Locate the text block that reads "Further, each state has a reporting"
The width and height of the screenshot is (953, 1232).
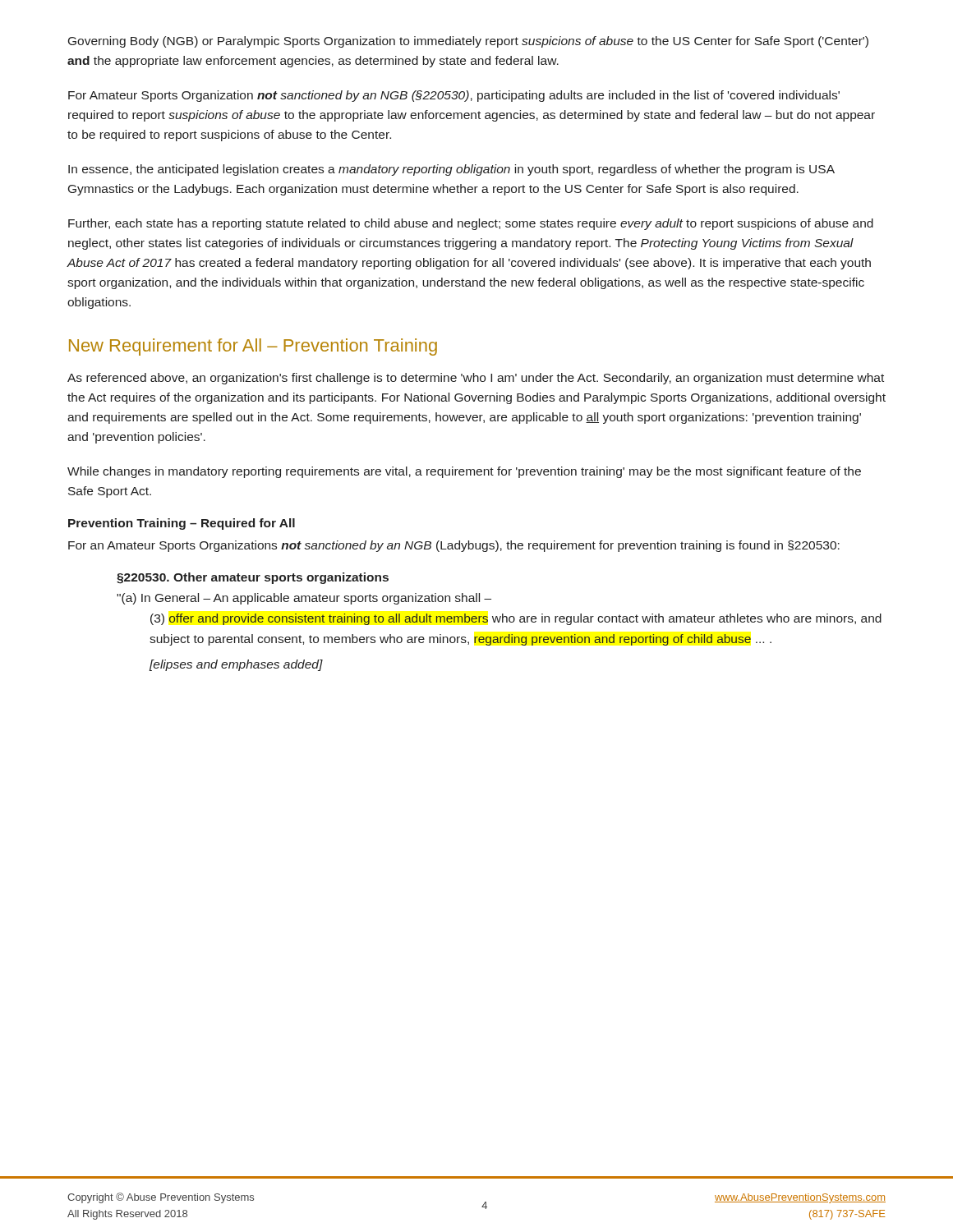470,263
